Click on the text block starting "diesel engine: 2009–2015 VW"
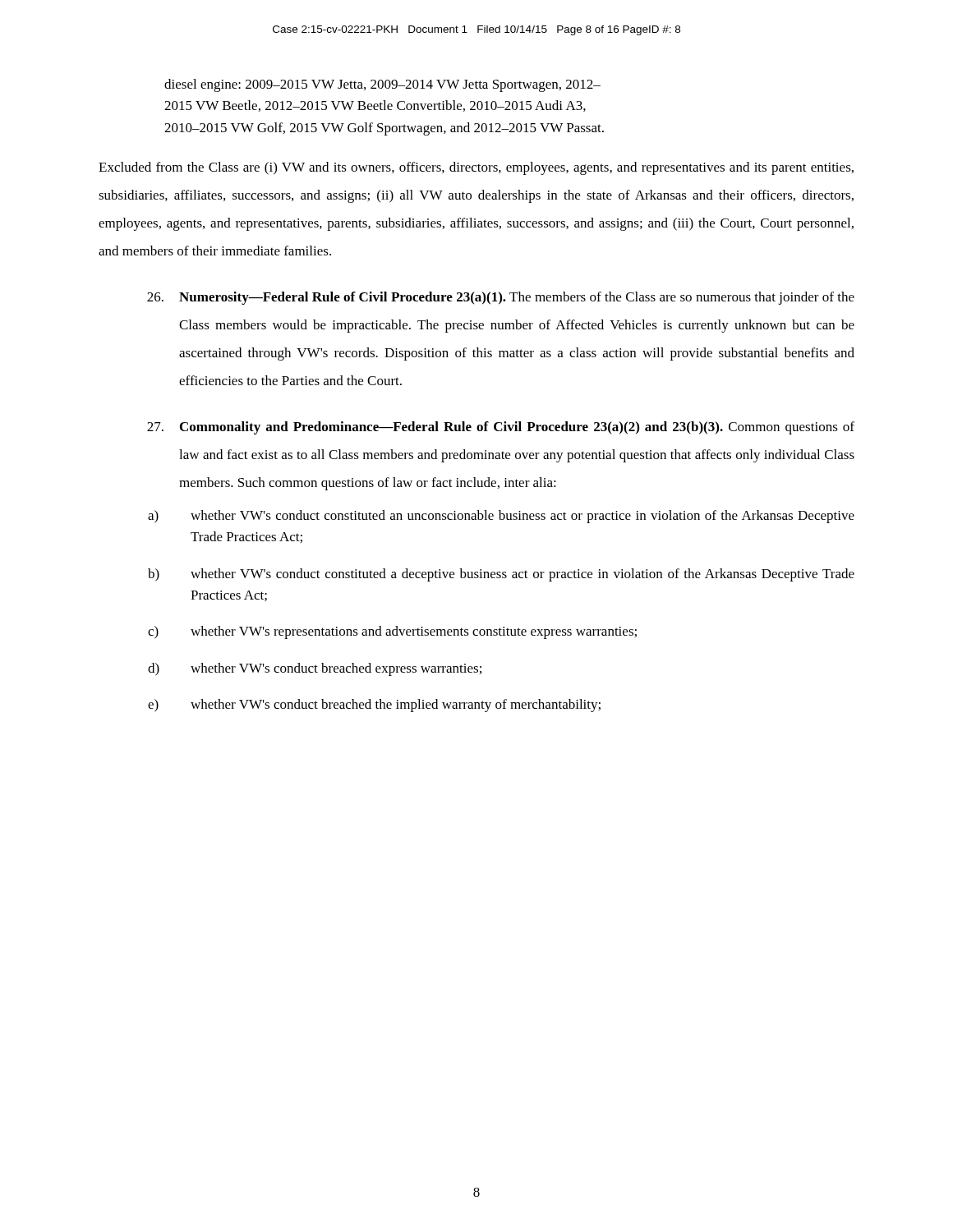The width and height of the screenshot is (953, 1232). (x=384, y=106)
